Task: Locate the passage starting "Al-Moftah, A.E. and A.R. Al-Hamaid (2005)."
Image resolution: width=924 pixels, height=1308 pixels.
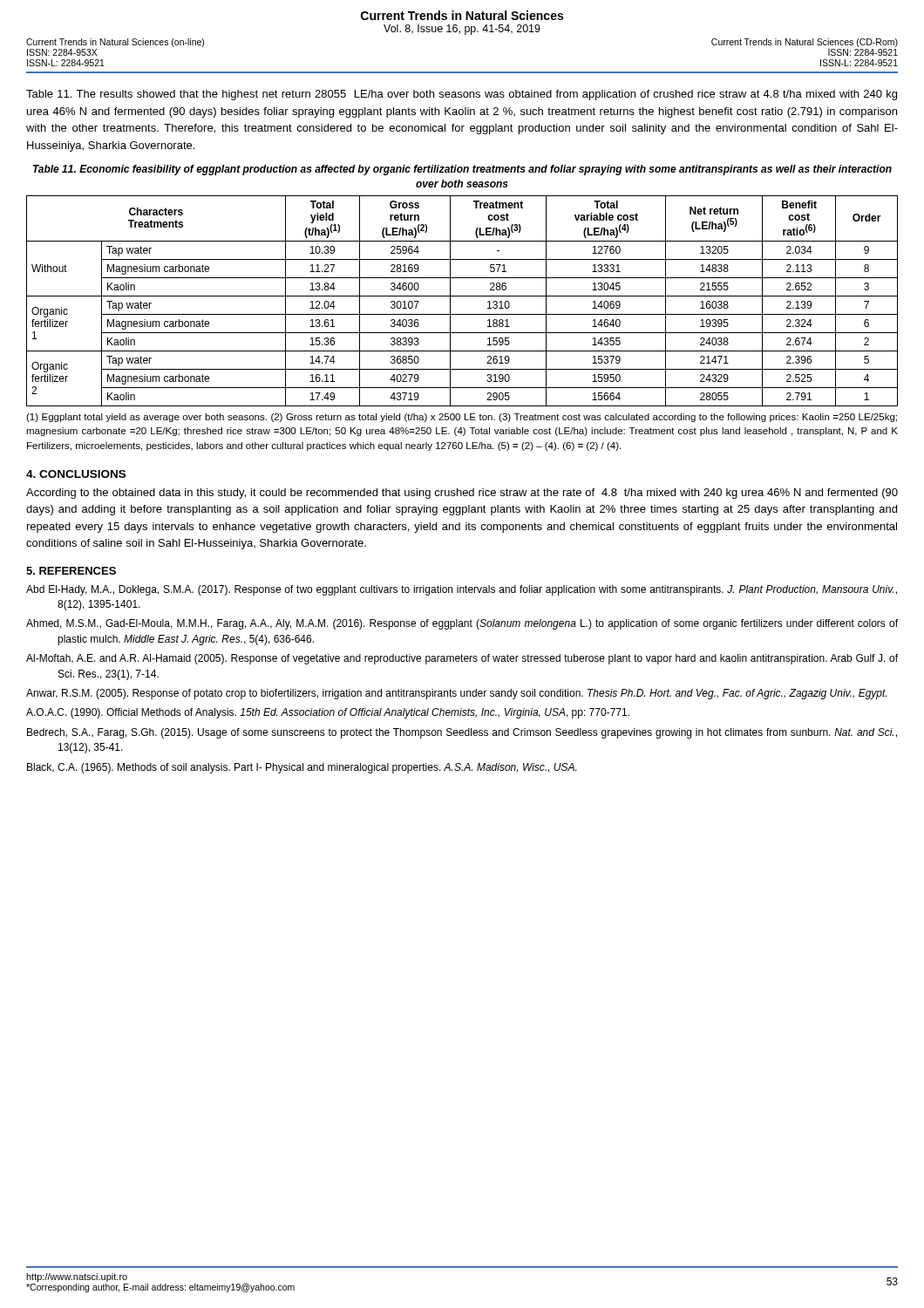Action: 462,666
